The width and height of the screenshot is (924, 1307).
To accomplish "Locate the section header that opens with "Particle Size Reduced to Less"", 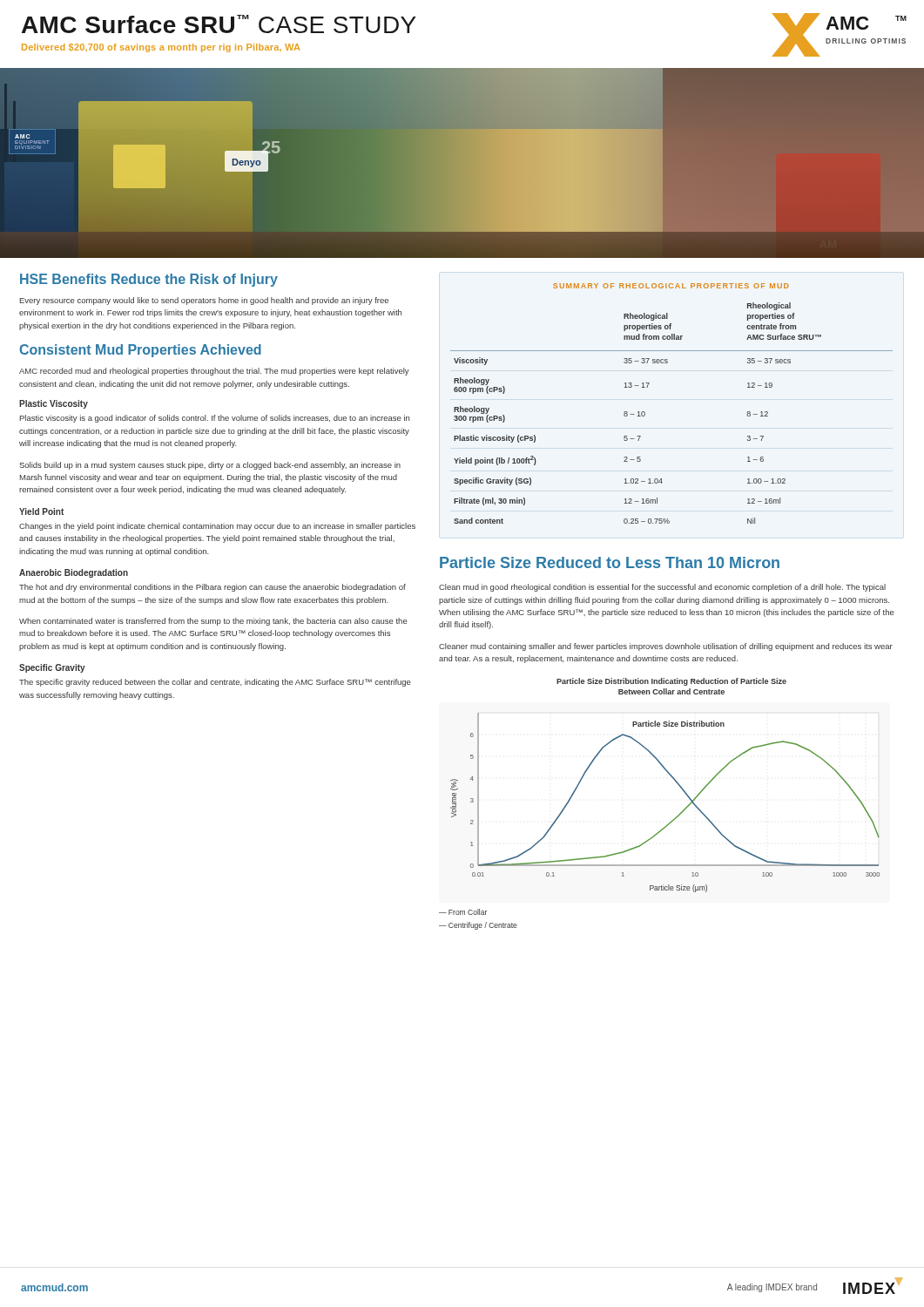I will 610,562.
